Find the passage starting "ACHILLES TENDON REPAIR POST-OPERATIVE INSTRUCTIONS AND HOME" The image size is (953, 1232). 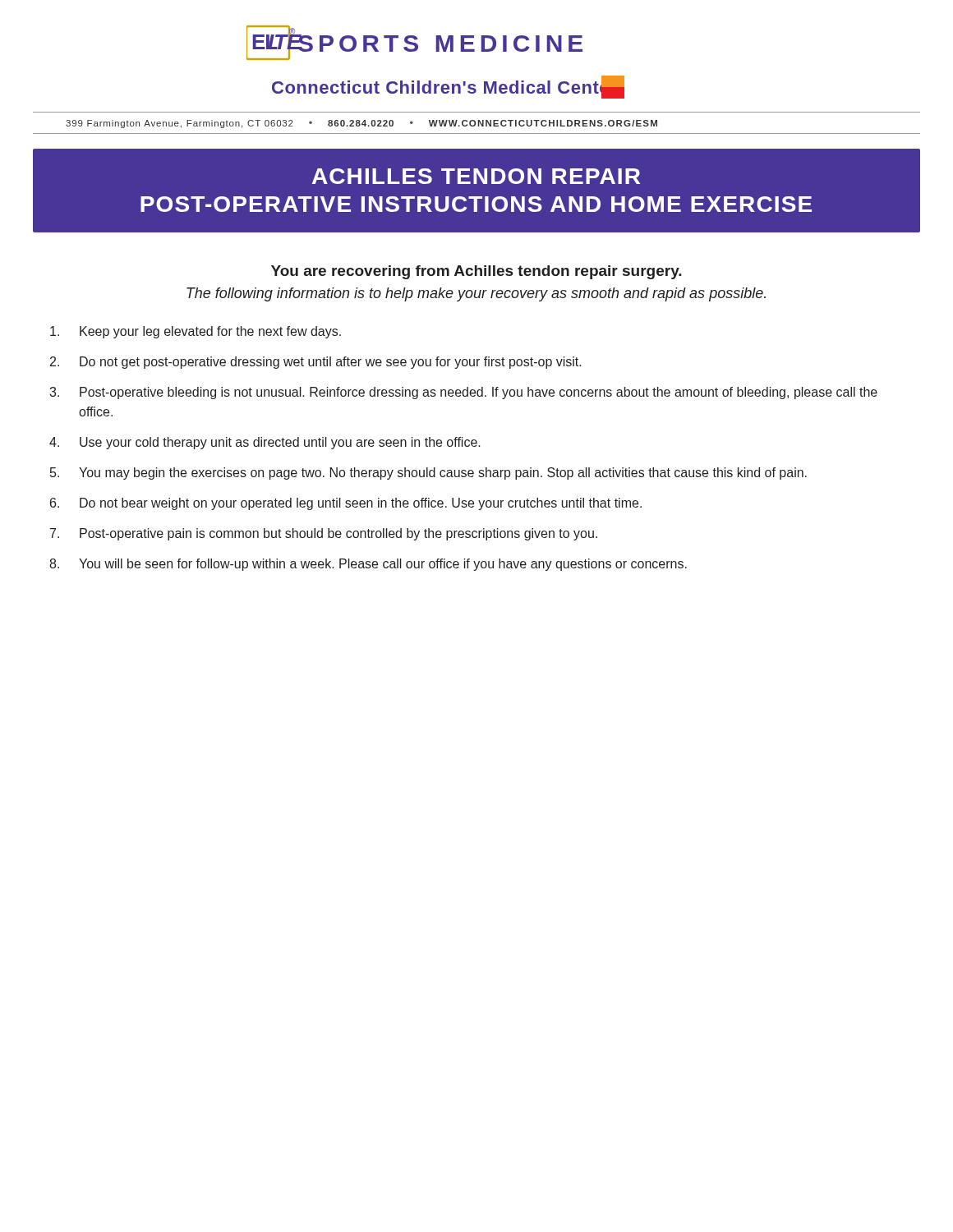pos(476,191)
